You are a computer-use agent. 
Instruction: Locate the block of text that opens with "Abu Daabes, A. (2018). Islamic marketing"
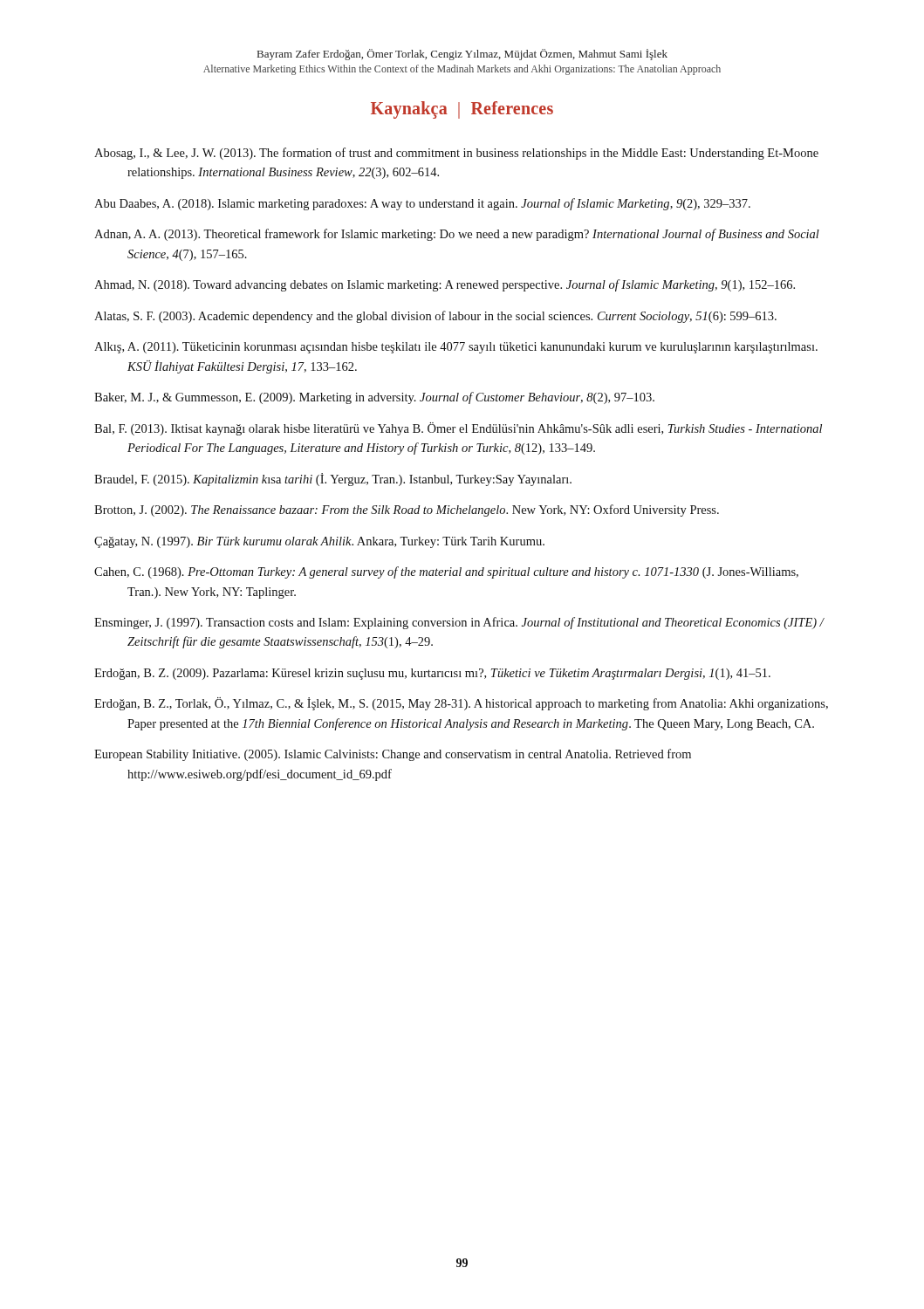(423, 203)
